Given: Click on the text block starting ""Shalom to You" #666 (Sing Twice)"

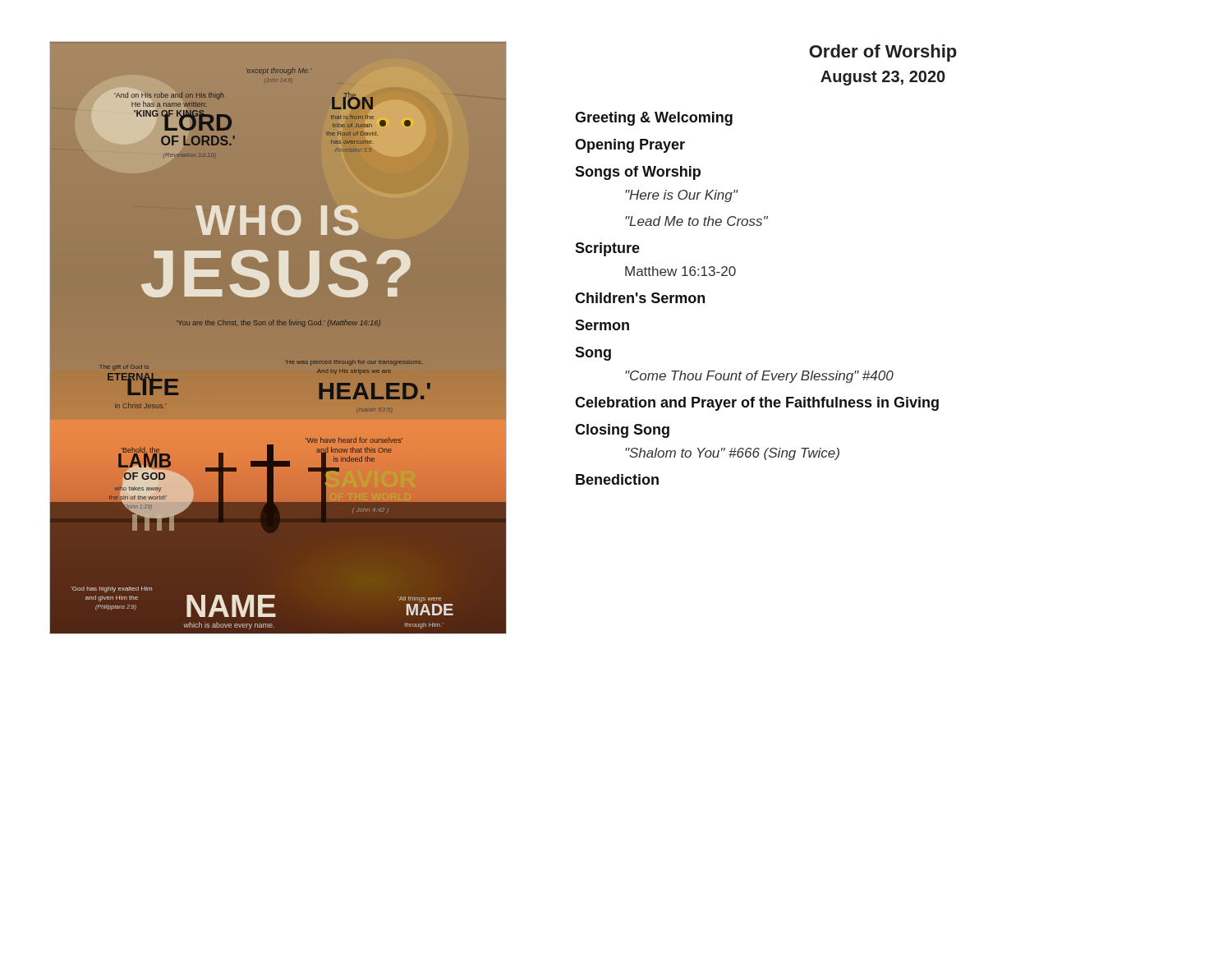Looking at the screenshot, I should (732, 454).
